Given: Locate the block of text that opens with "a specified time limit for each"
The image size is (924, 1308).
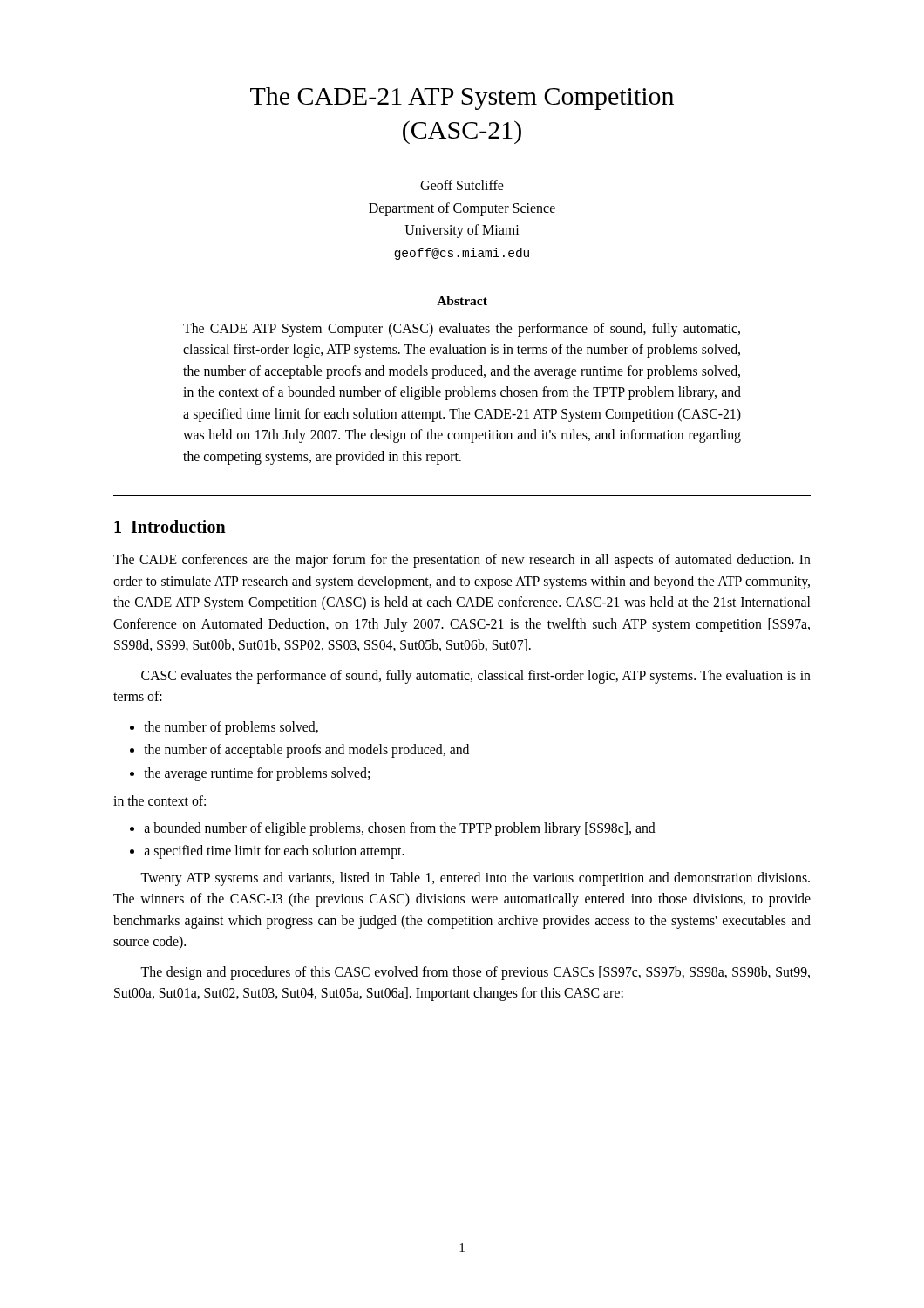Looking at the screenshot, I should pyautogui.click(x=274, y=851).
